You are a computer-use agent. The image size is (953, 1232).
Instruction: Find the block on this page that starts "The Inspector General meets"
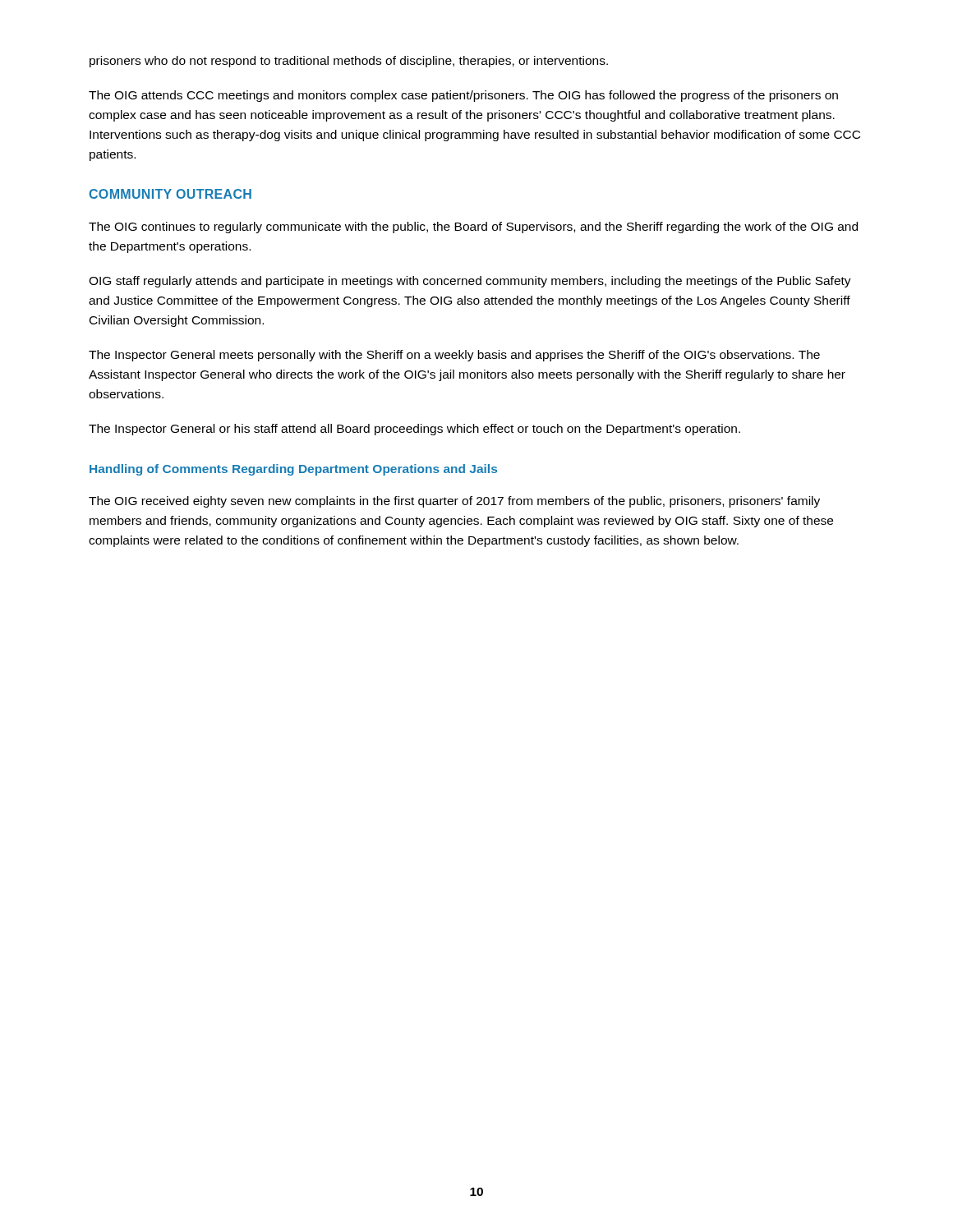click(467, 374)
